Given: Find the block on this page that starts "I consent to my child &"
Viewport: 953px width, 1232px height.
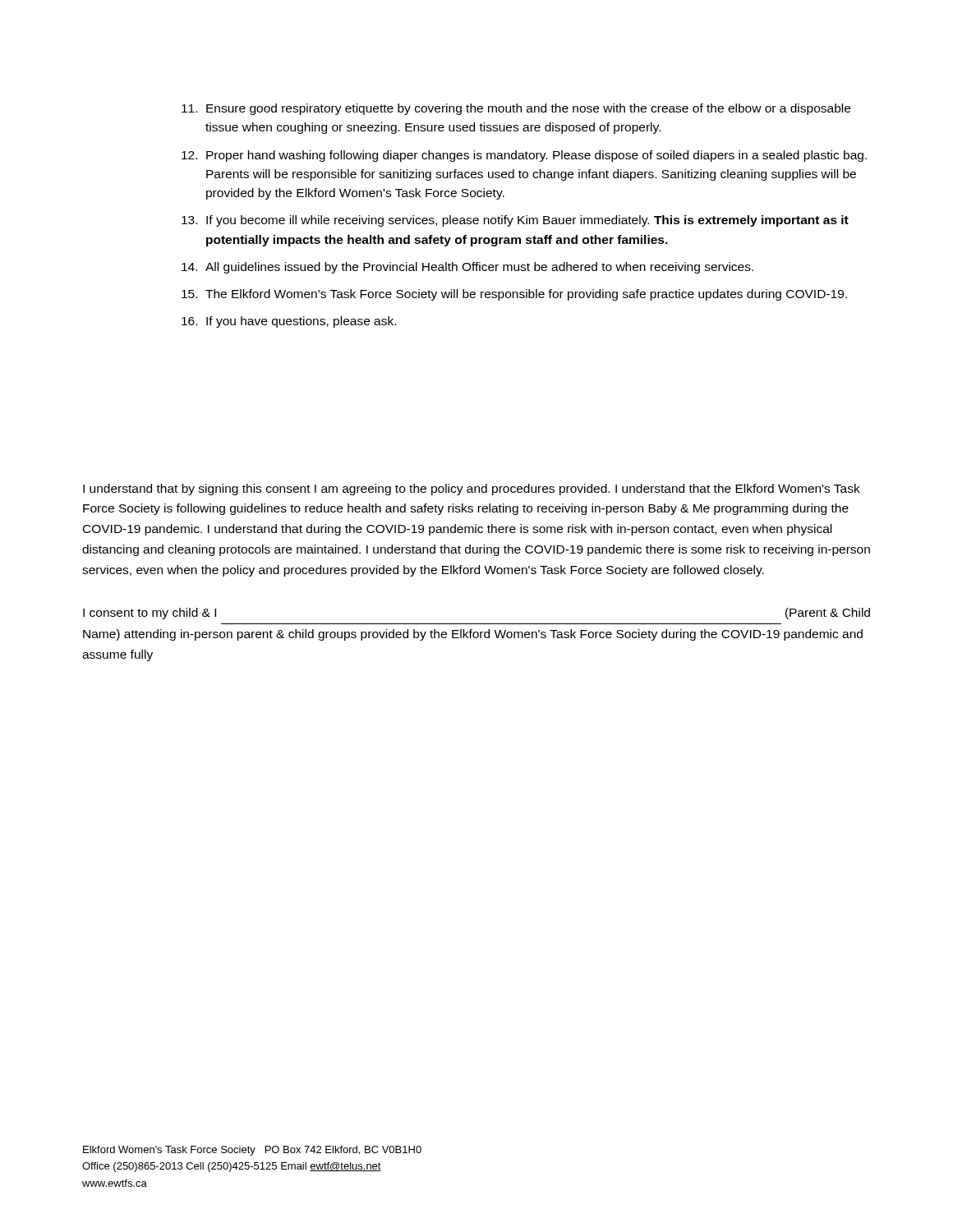Looking at the screenshot, I should coord(476,634).
